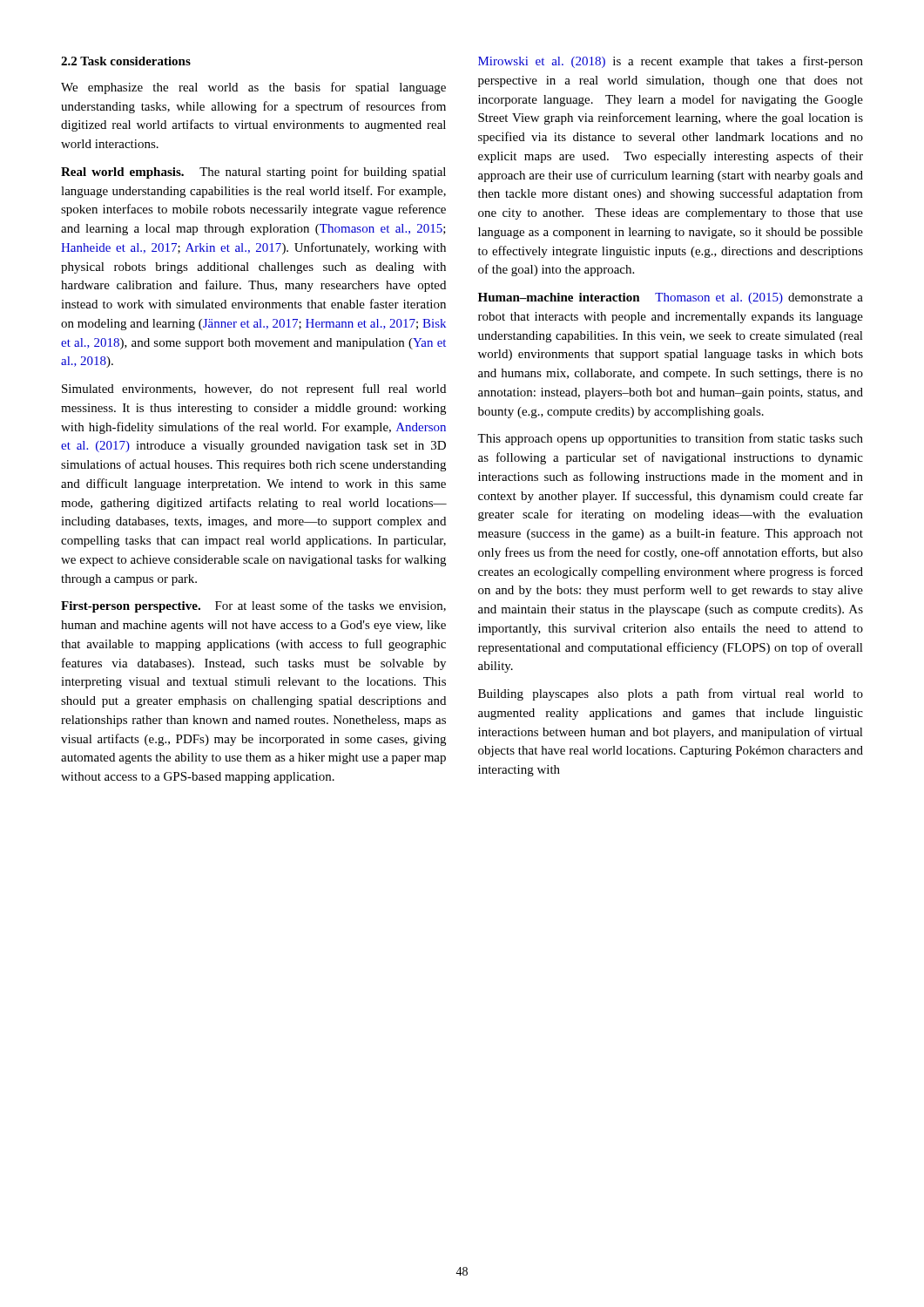The width and height of the screenshot is (924, 1307).
Task: Locate the text block containing "First-person perspective. For at least"
Action: point(254,691)
